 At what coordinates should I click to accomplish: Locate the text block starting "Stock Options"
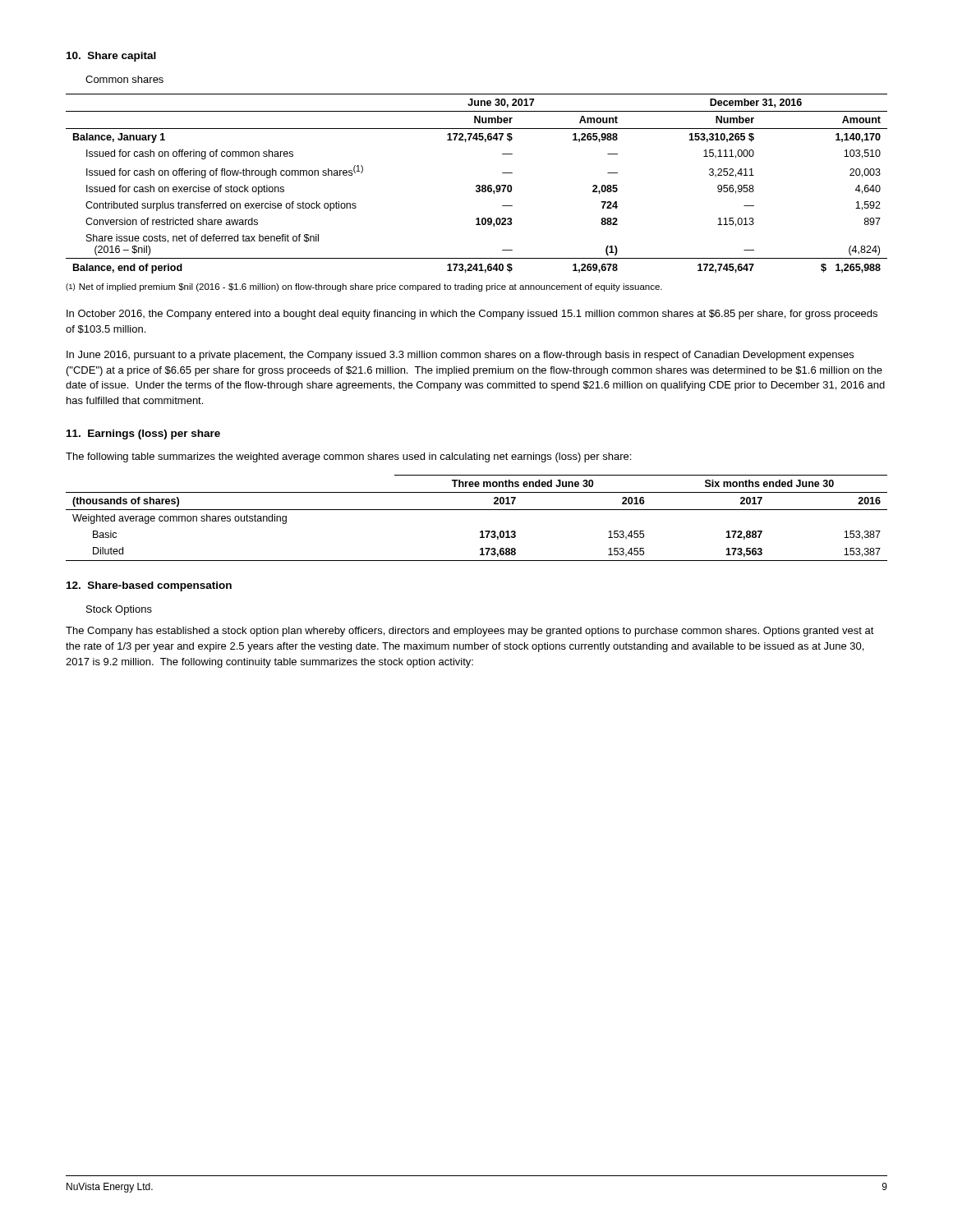coord(119,609)
